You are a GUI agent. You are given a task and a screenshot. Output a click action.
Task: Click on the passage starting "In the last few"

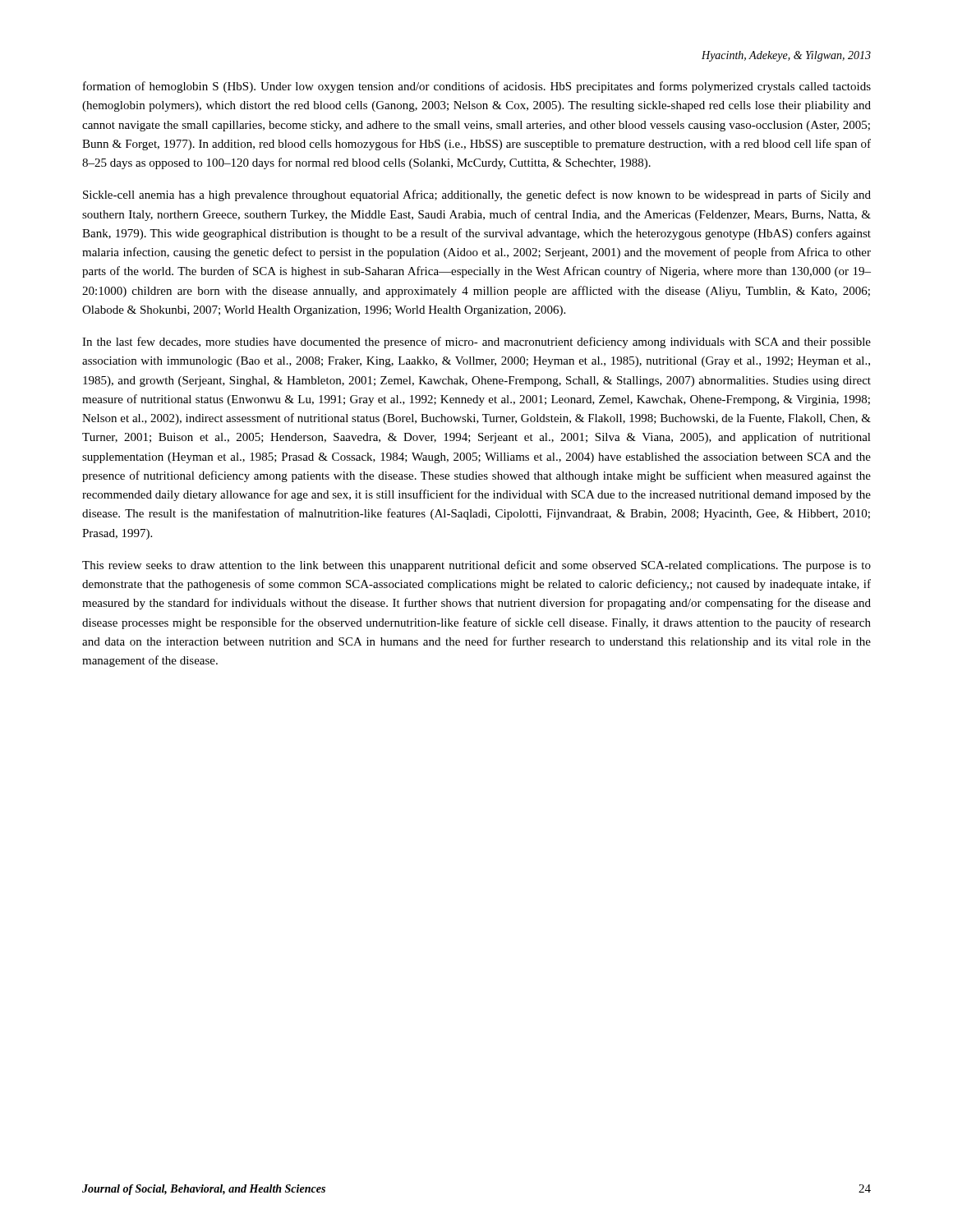click(476, 437)
